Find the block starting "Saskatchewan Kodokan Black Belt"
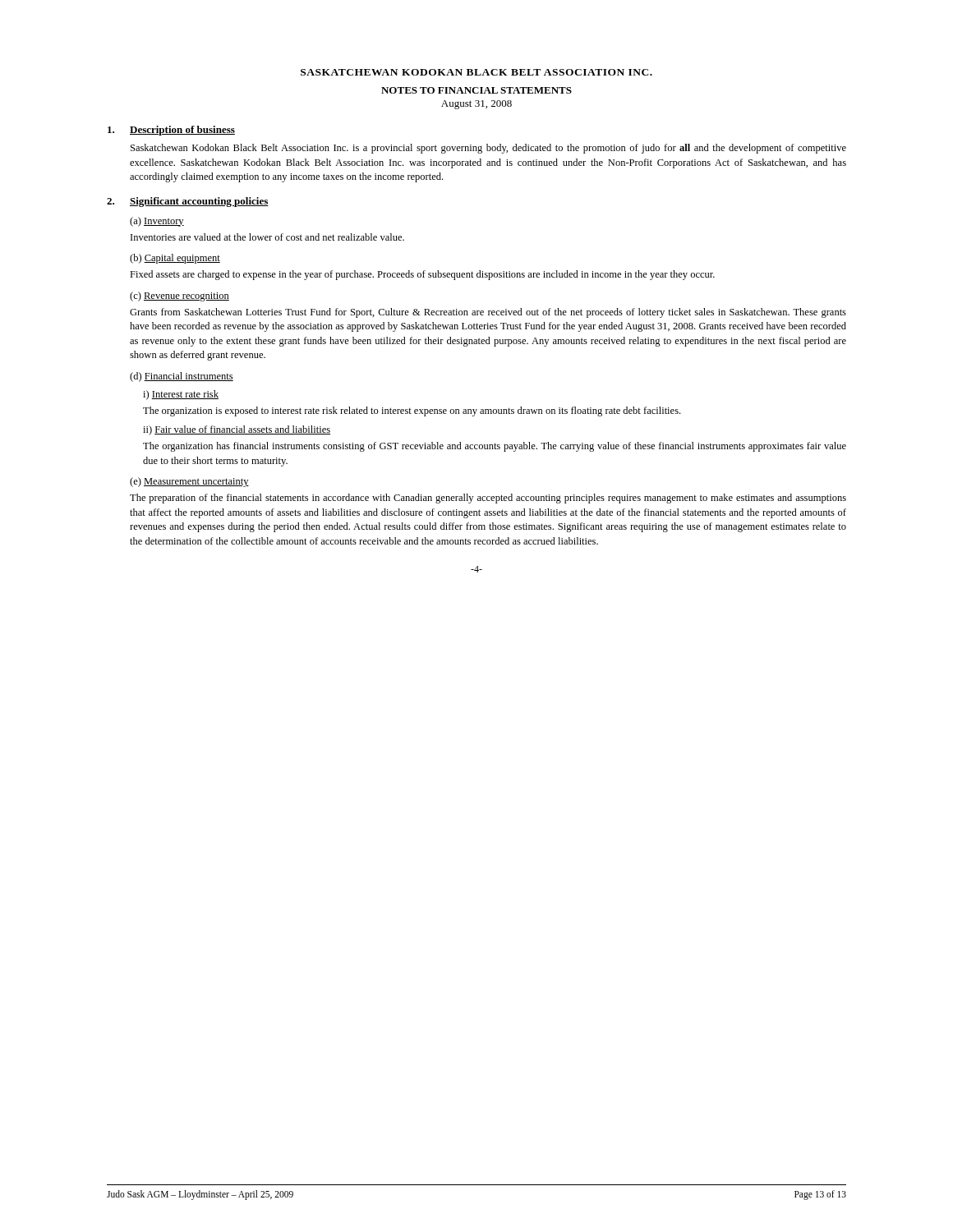953x1232 pixels. (x=488, y=162)
